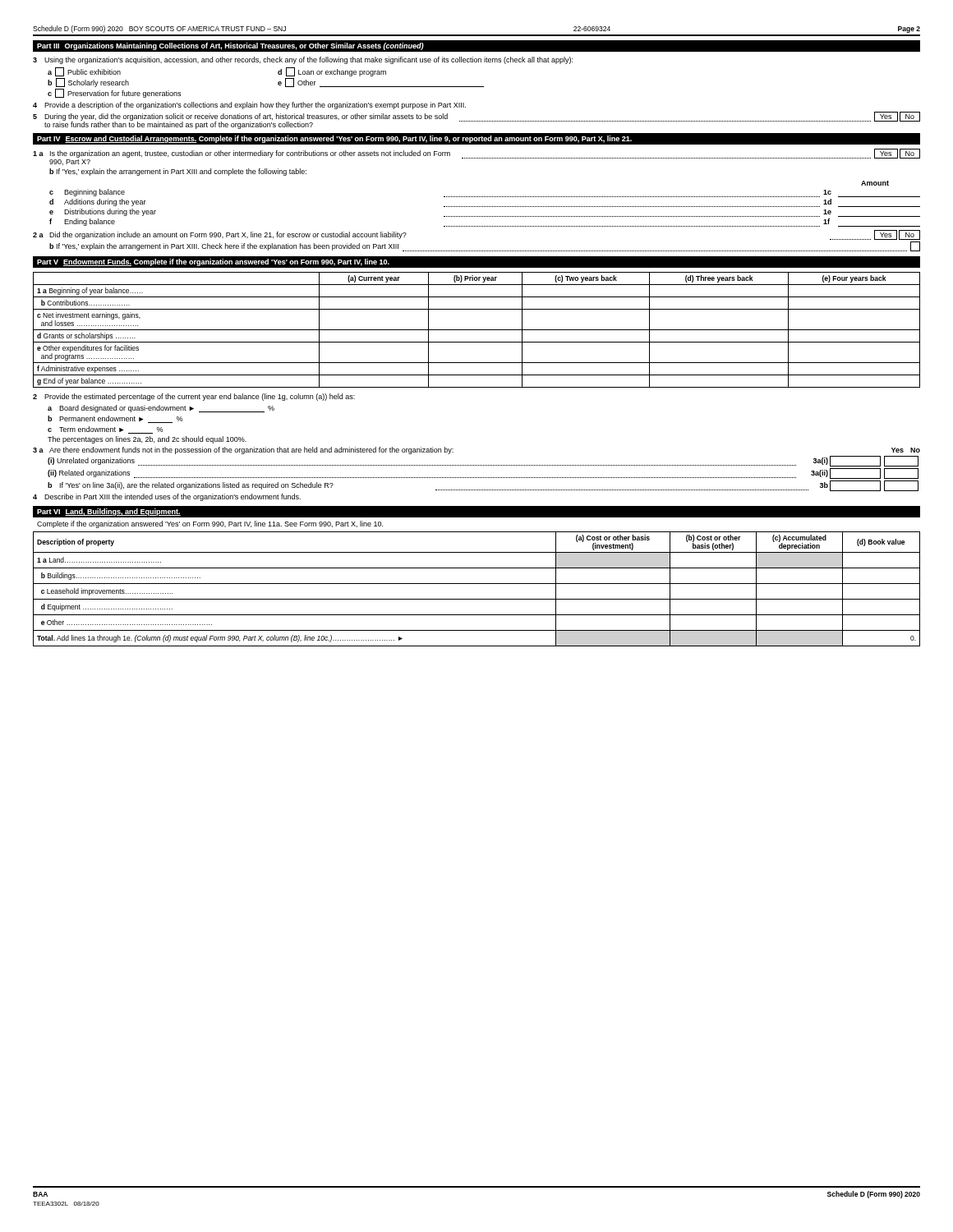Navigate to the block starting "(i) Unrelated organizations 3a(i)"
The width and height of the screenshot is (953, 1232).
point(483,461)
